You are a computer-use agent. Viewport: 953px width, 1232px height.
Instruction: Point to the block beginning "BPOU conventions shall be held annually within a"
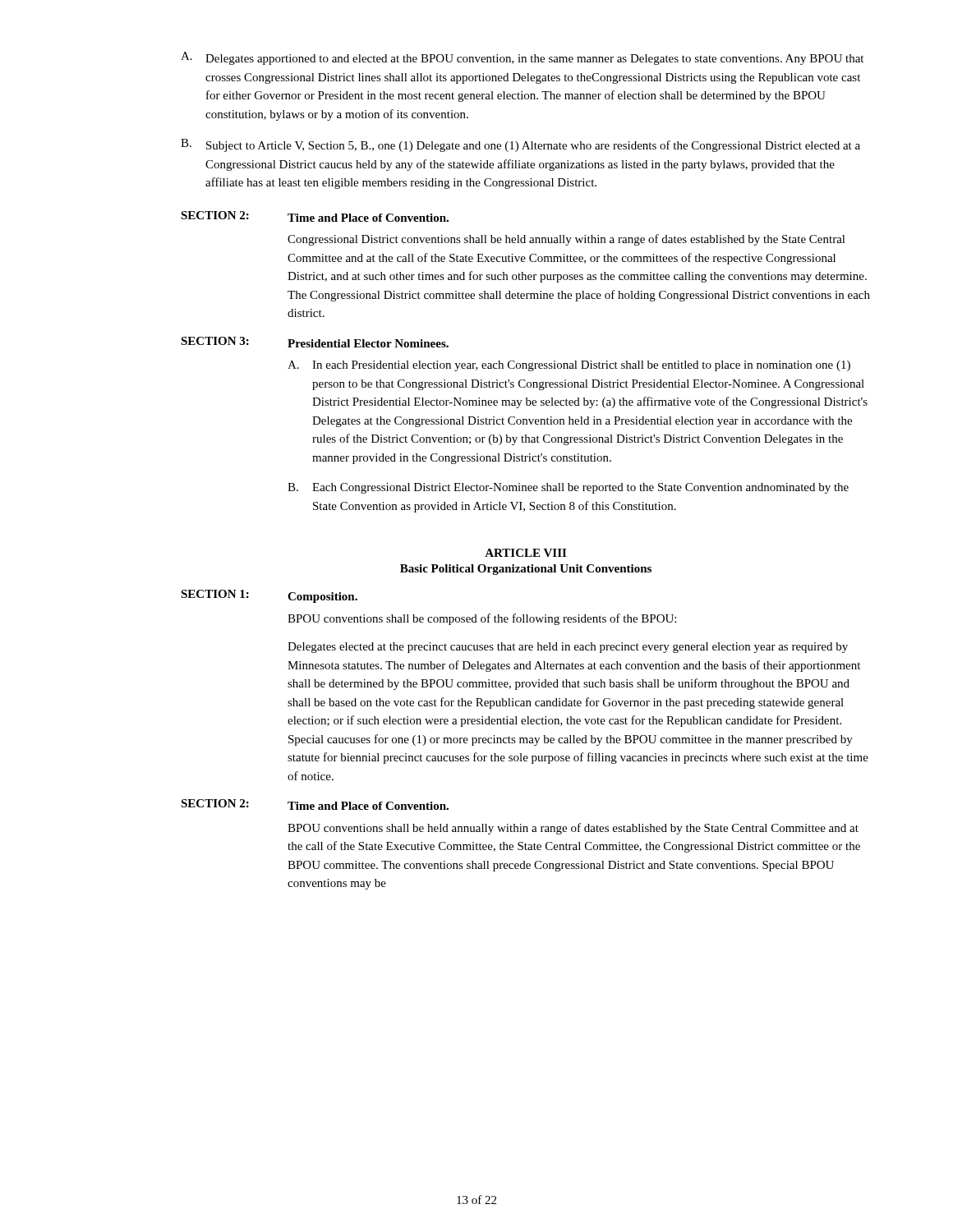point(574,855)
